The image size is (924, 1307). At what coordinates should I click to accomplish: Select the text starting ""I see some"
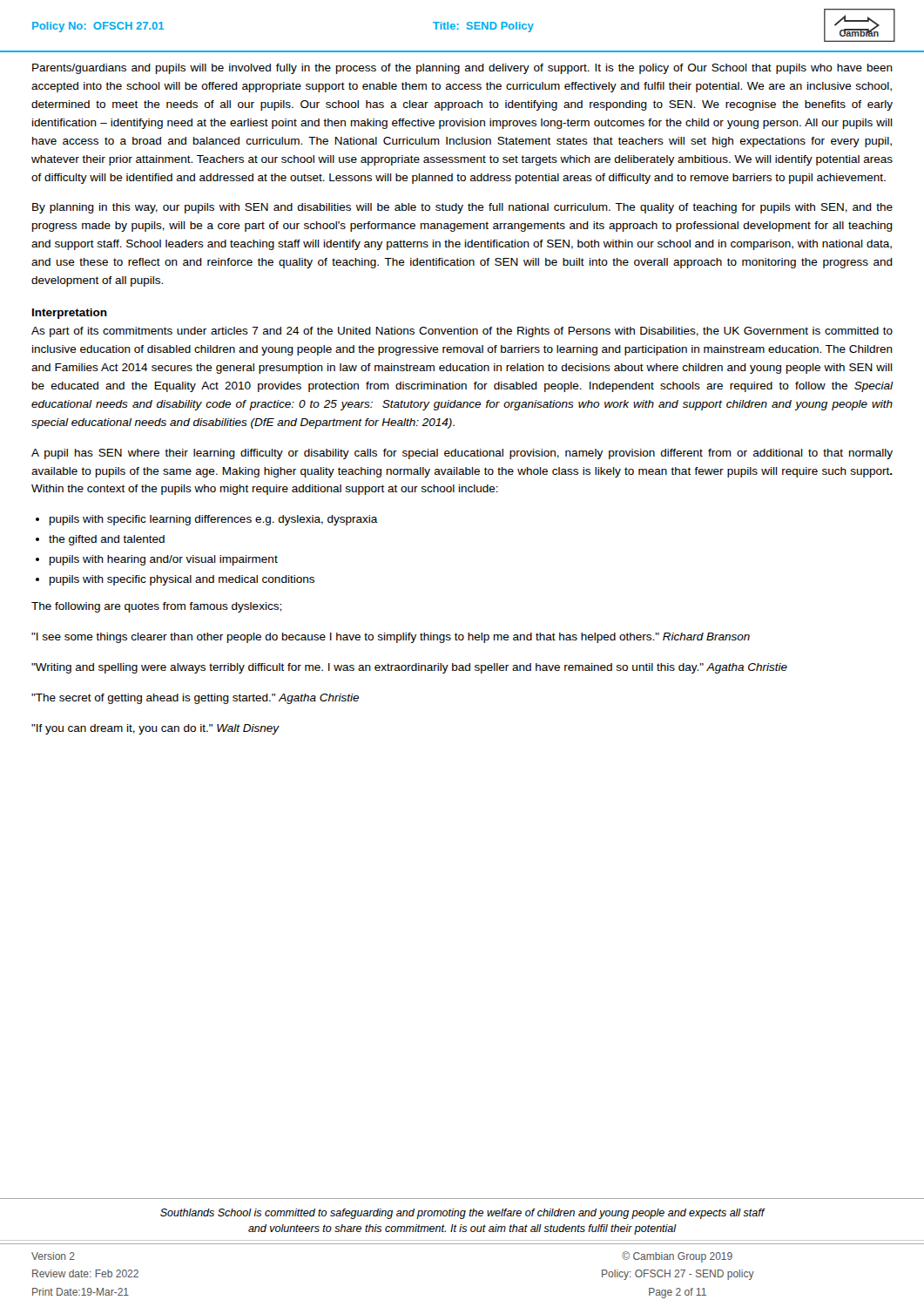pos(462,637)
